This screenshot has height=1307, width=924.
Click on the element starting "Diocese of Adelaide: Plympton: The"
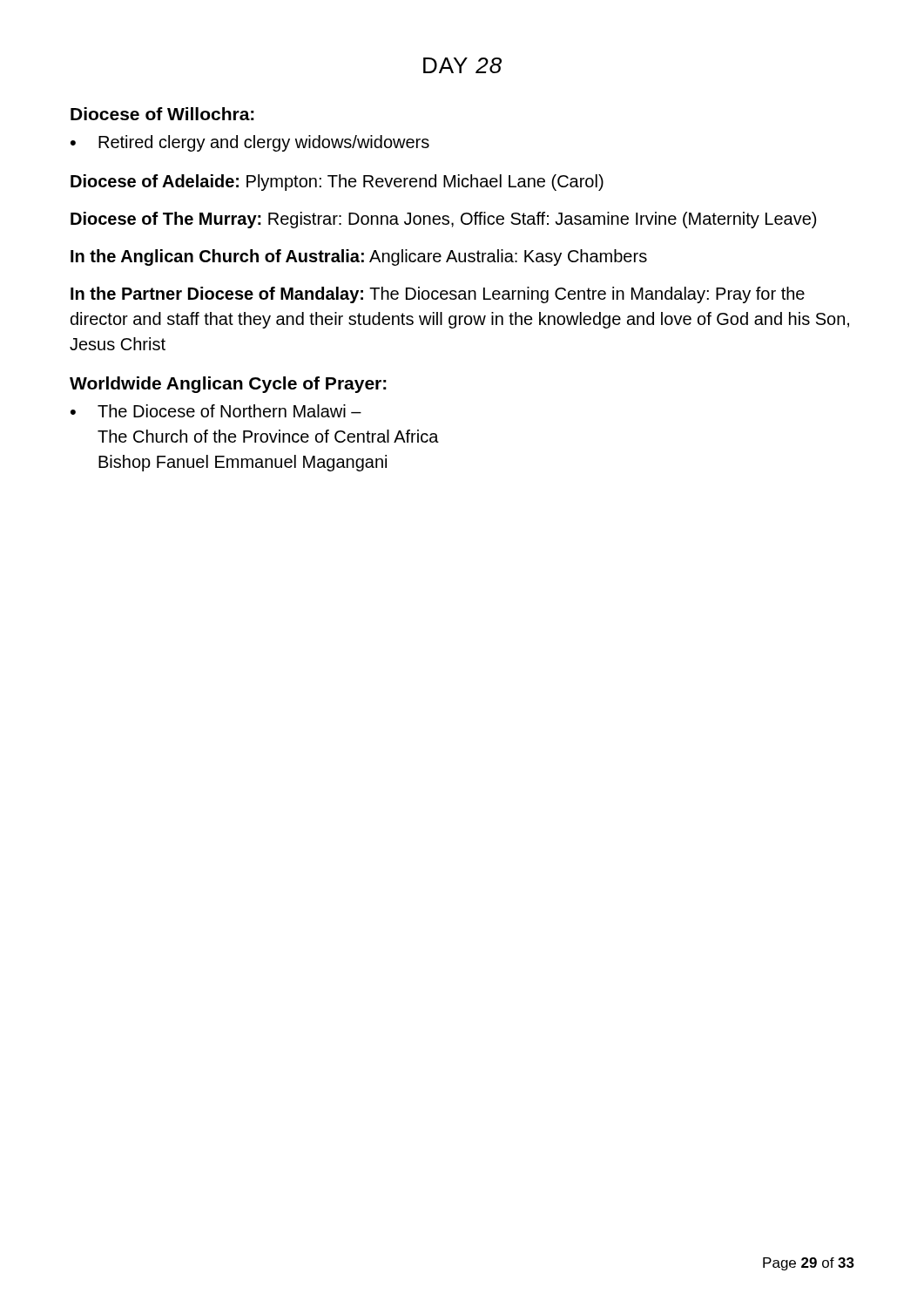tap(337, 181)
